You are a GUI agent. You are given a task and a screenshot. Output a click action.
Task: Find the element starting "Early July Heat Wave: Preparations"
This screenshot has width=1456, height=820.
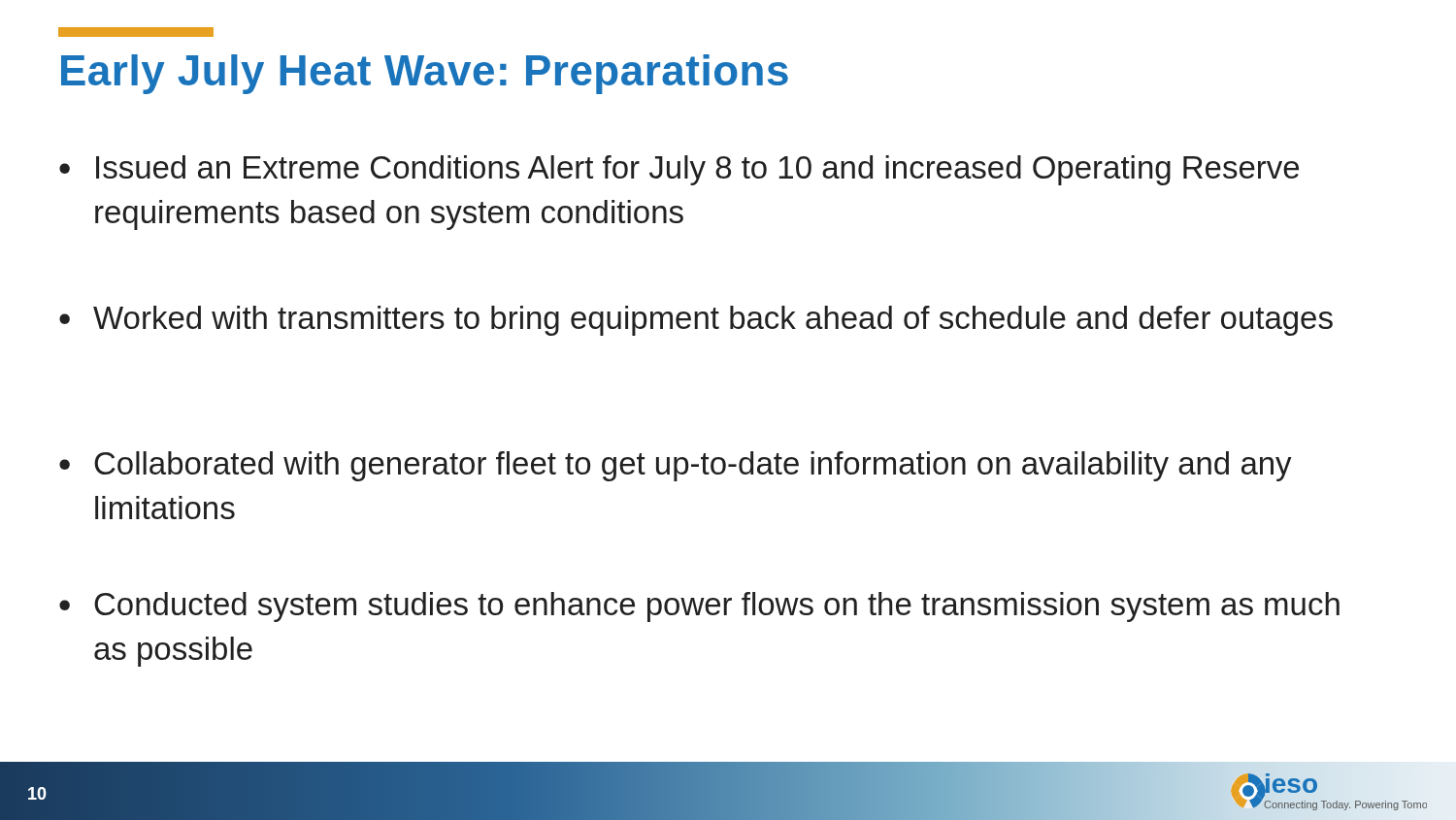424,70
